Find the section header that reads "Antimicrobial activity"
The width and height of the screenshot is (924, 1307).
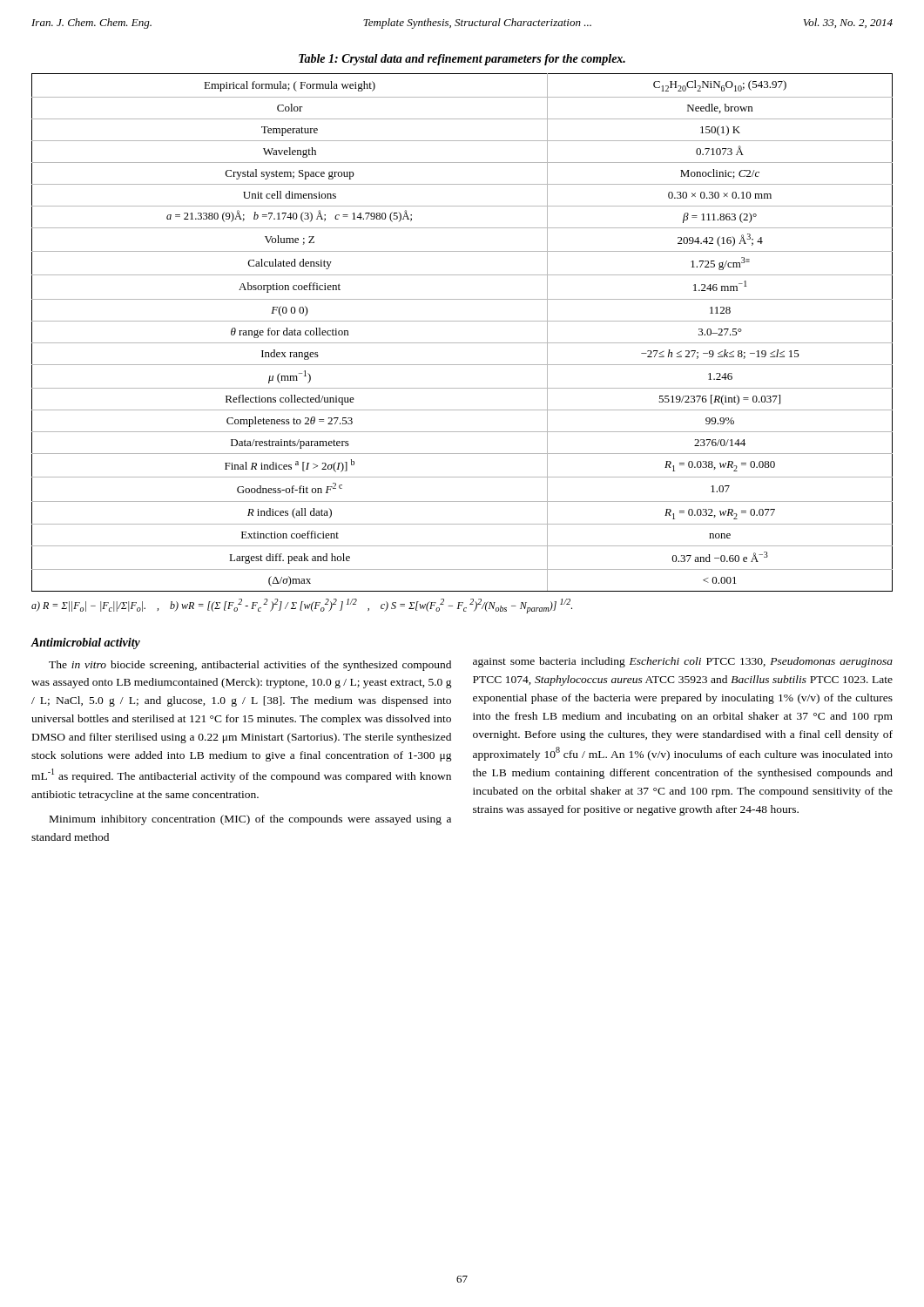86,643
